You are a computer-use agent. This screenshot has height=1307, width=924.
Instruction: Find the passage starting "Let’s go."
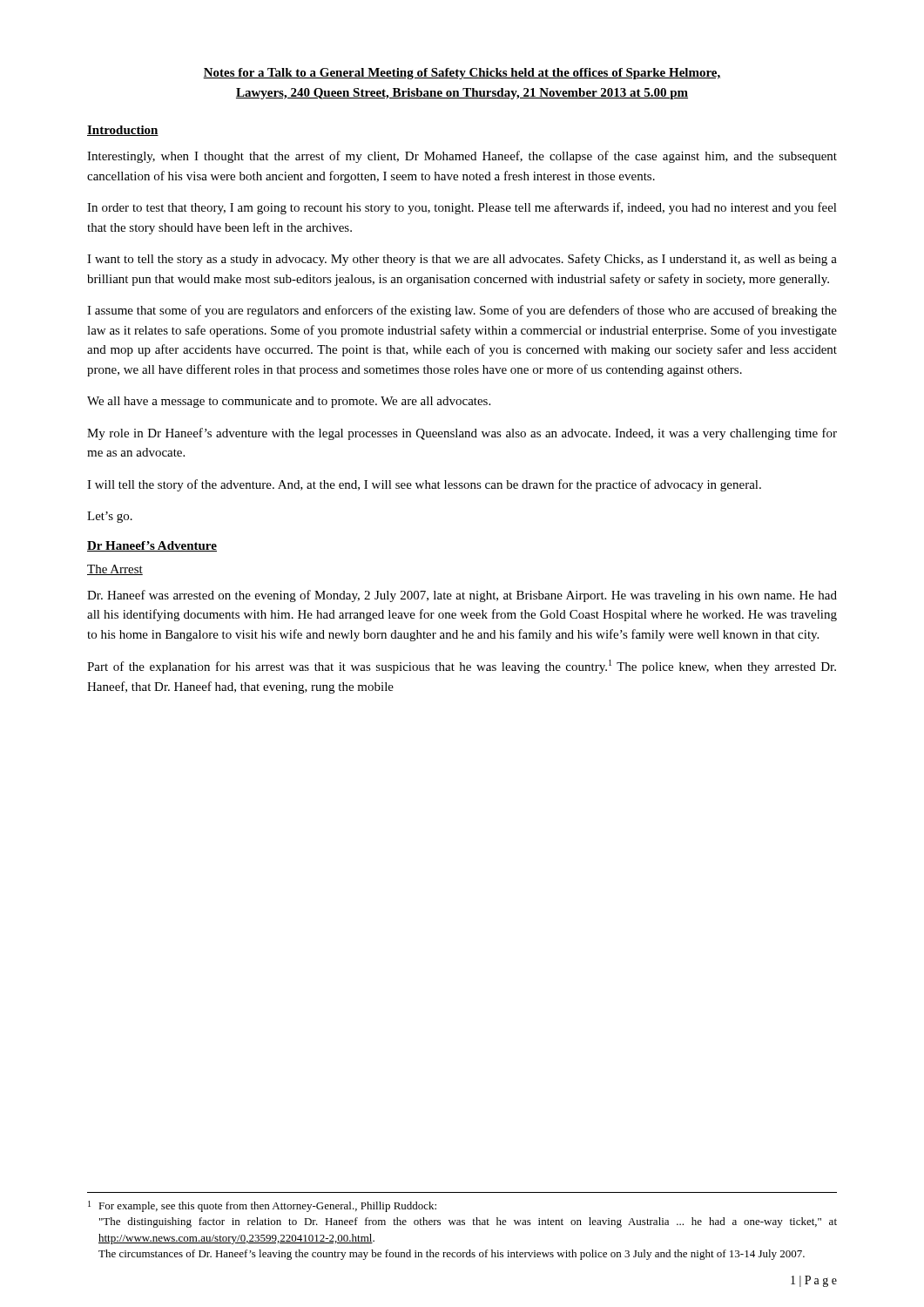pyautogui.click(x=110, y=516)
